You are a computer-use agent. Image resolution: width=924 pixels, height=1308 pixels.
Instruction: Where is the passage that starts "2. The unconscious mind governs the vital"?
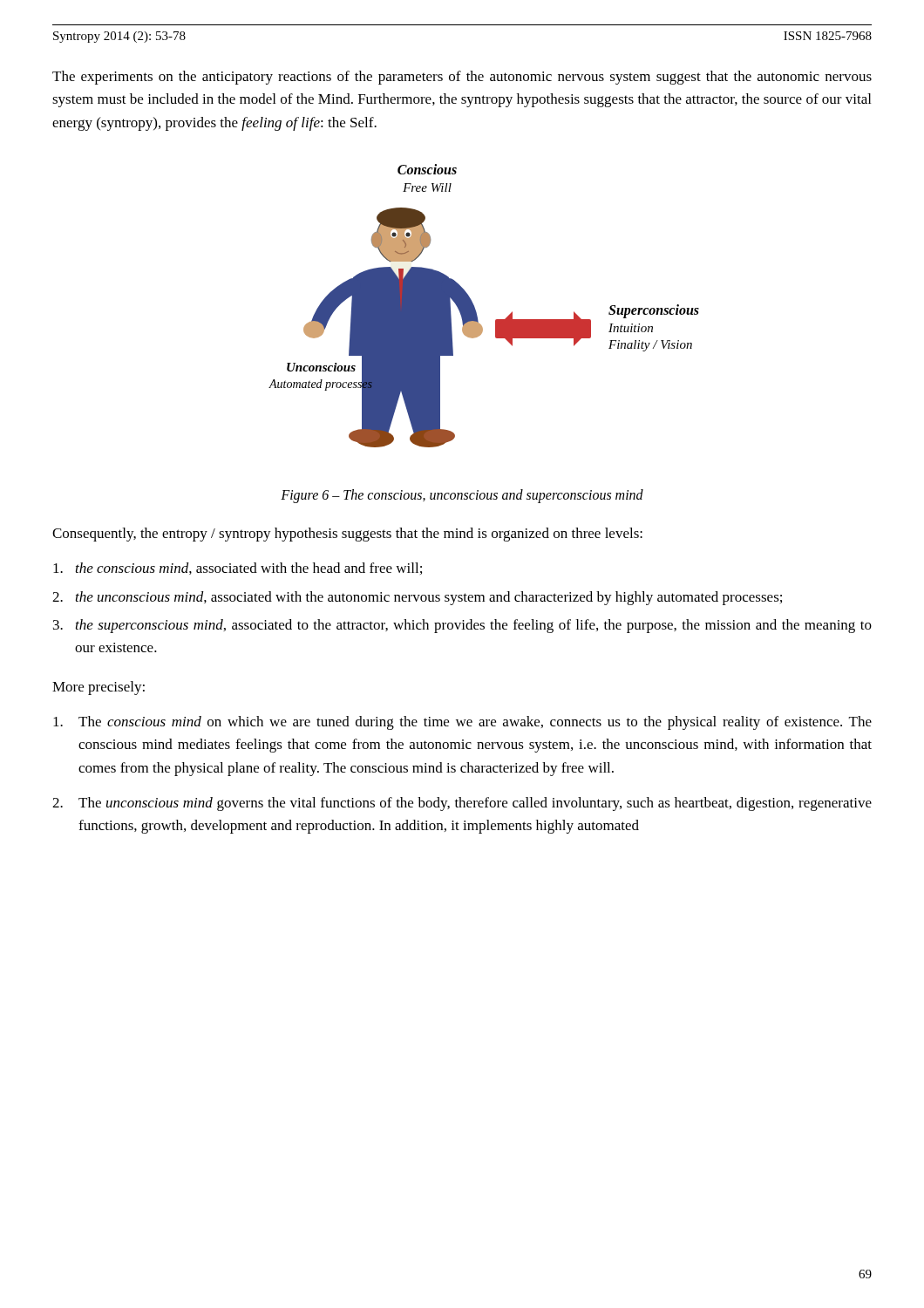point(462,815)
